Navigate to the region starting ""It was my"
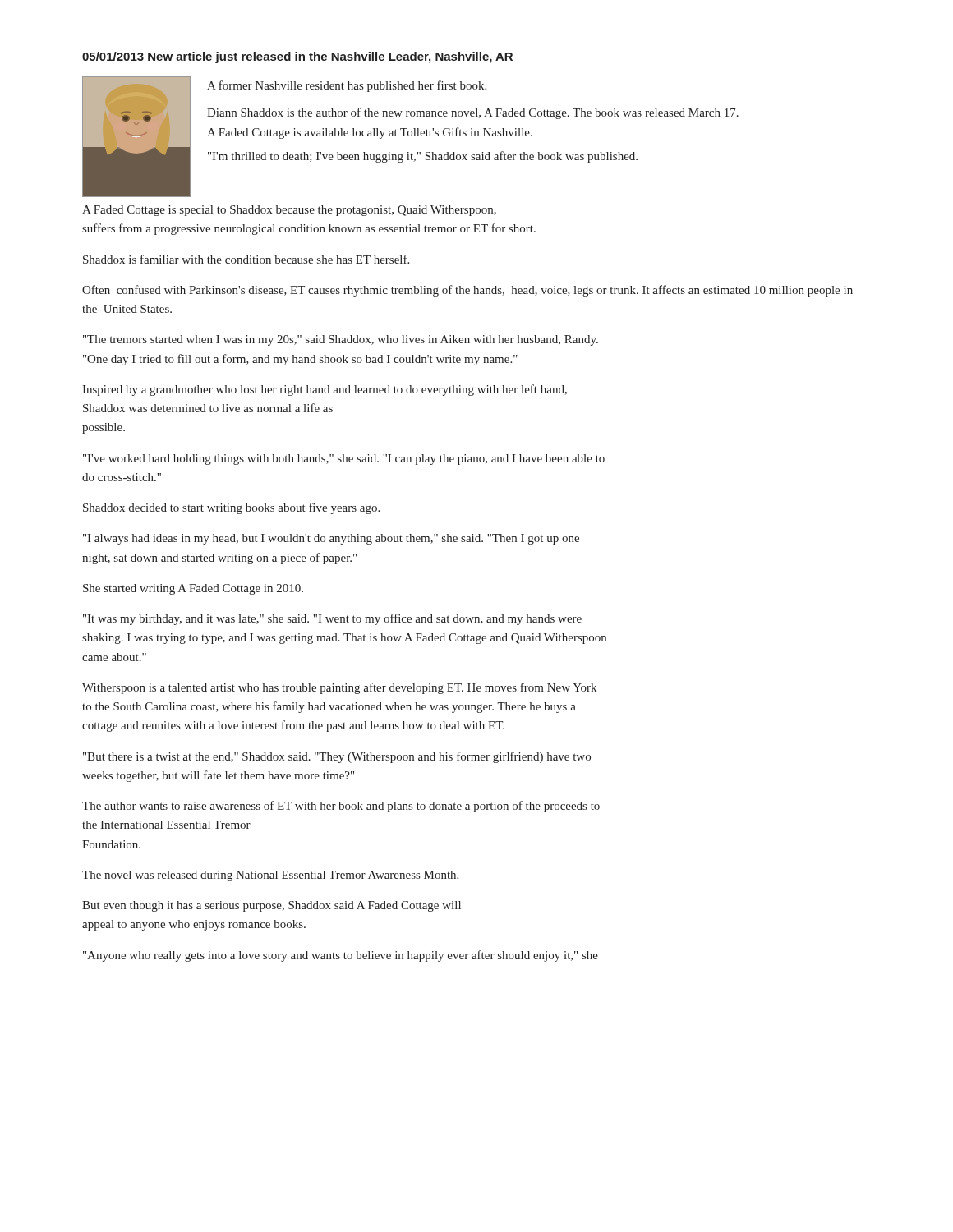Viewport: 953px width, 1232px height. tap(345, 638)
